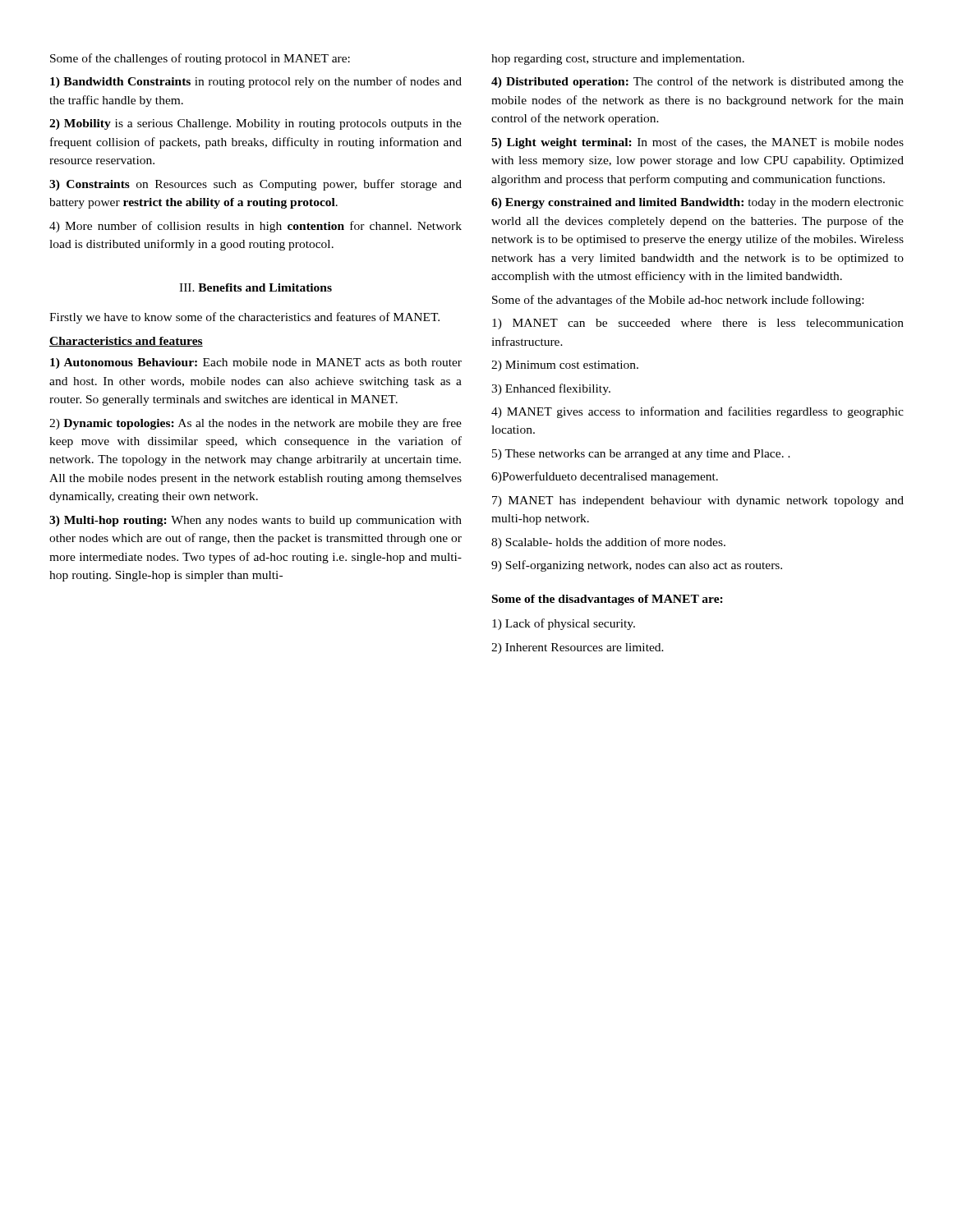Viewport: 953px width, 1232px height.
Task: Locate the block of text that opens with "5) These networks can be arranged"
Action: pyautogui.click(x=698, y=453)
